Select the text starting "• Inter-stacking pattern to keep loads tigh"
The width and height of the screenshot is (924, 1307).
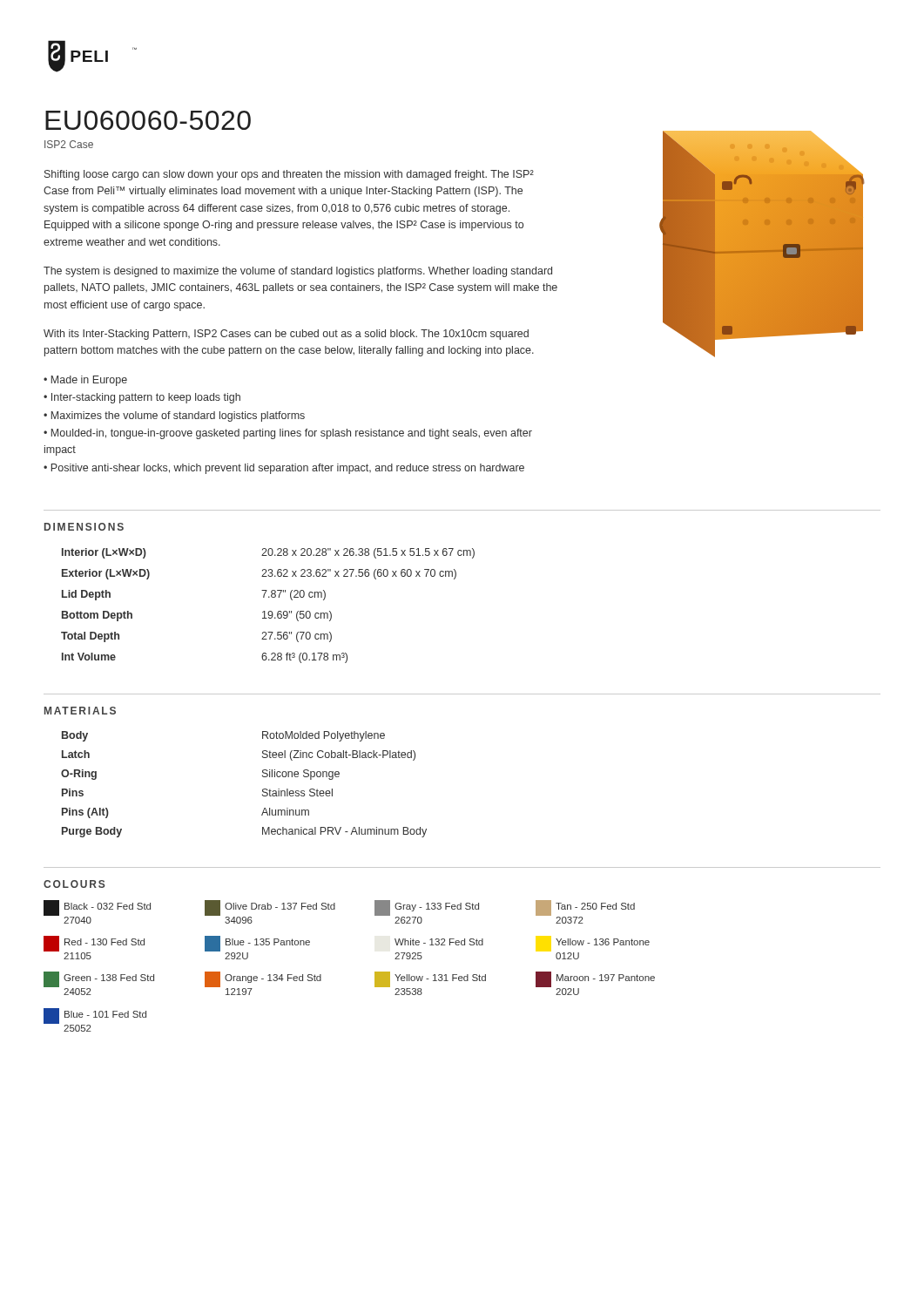(142, 397)
